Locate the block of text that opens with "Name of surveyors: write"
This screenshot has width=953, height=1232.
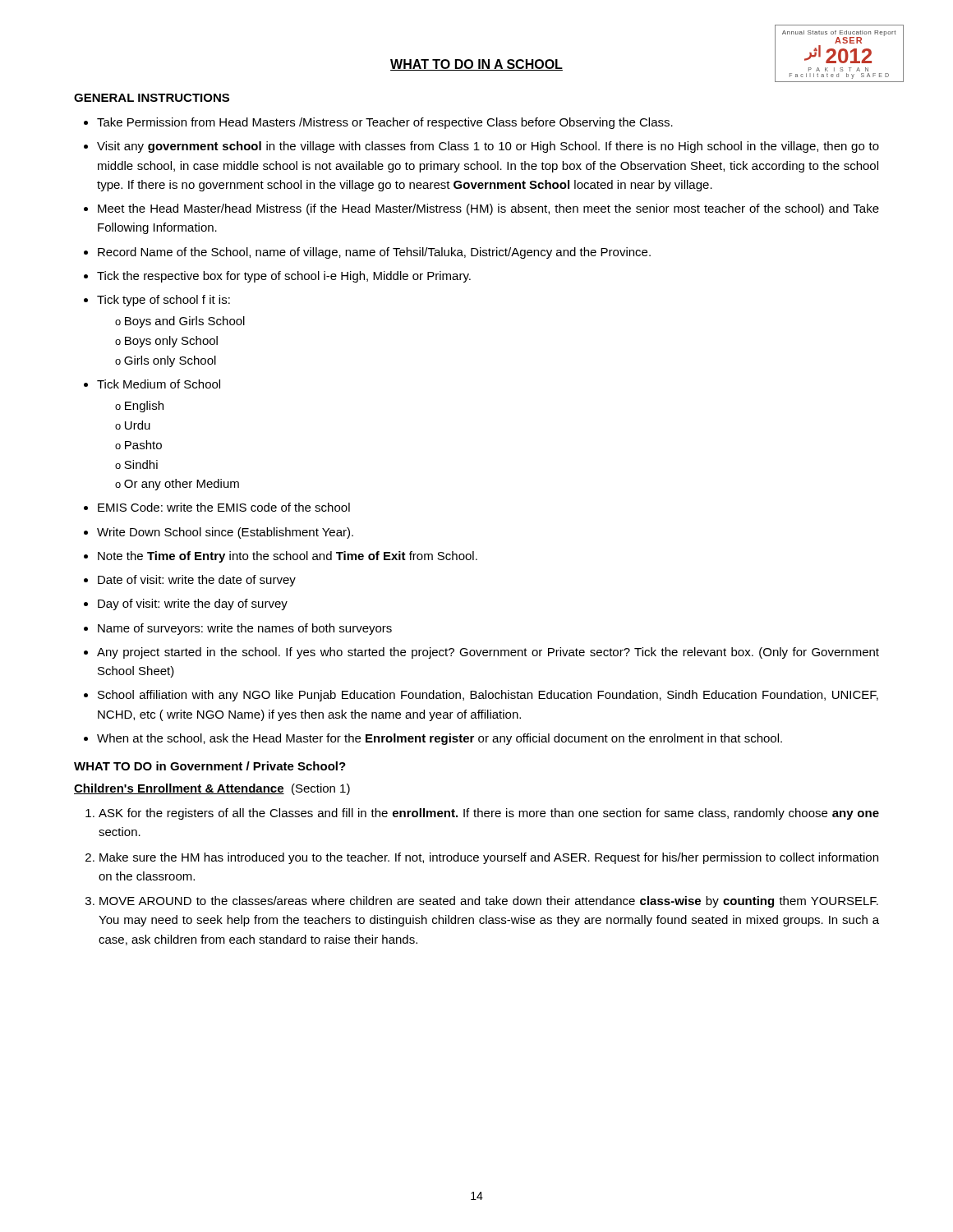[245, 628]
